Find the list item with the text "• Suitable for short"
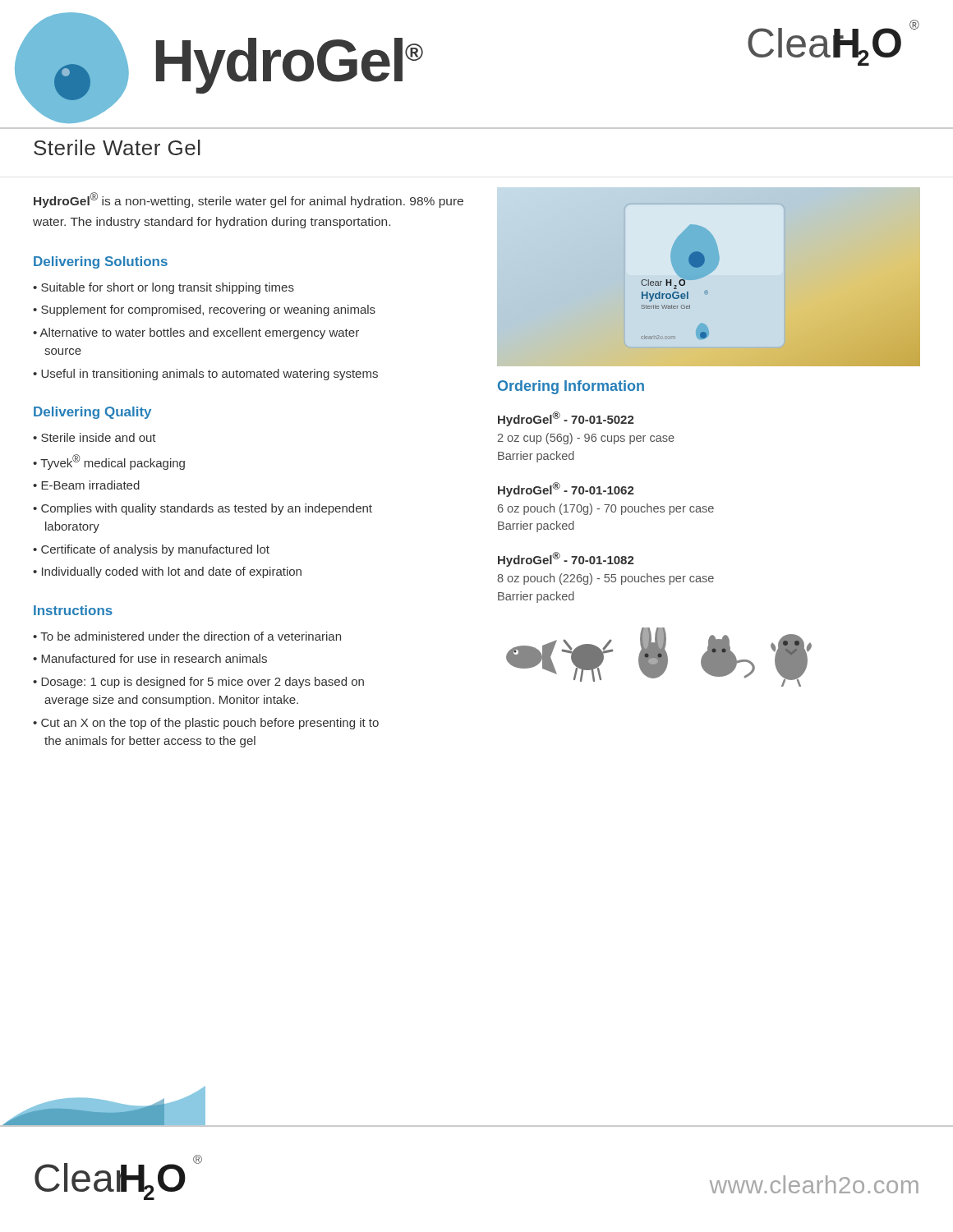Image resolution: width=953 pixels, height=1232 pixels. [163, 287]
